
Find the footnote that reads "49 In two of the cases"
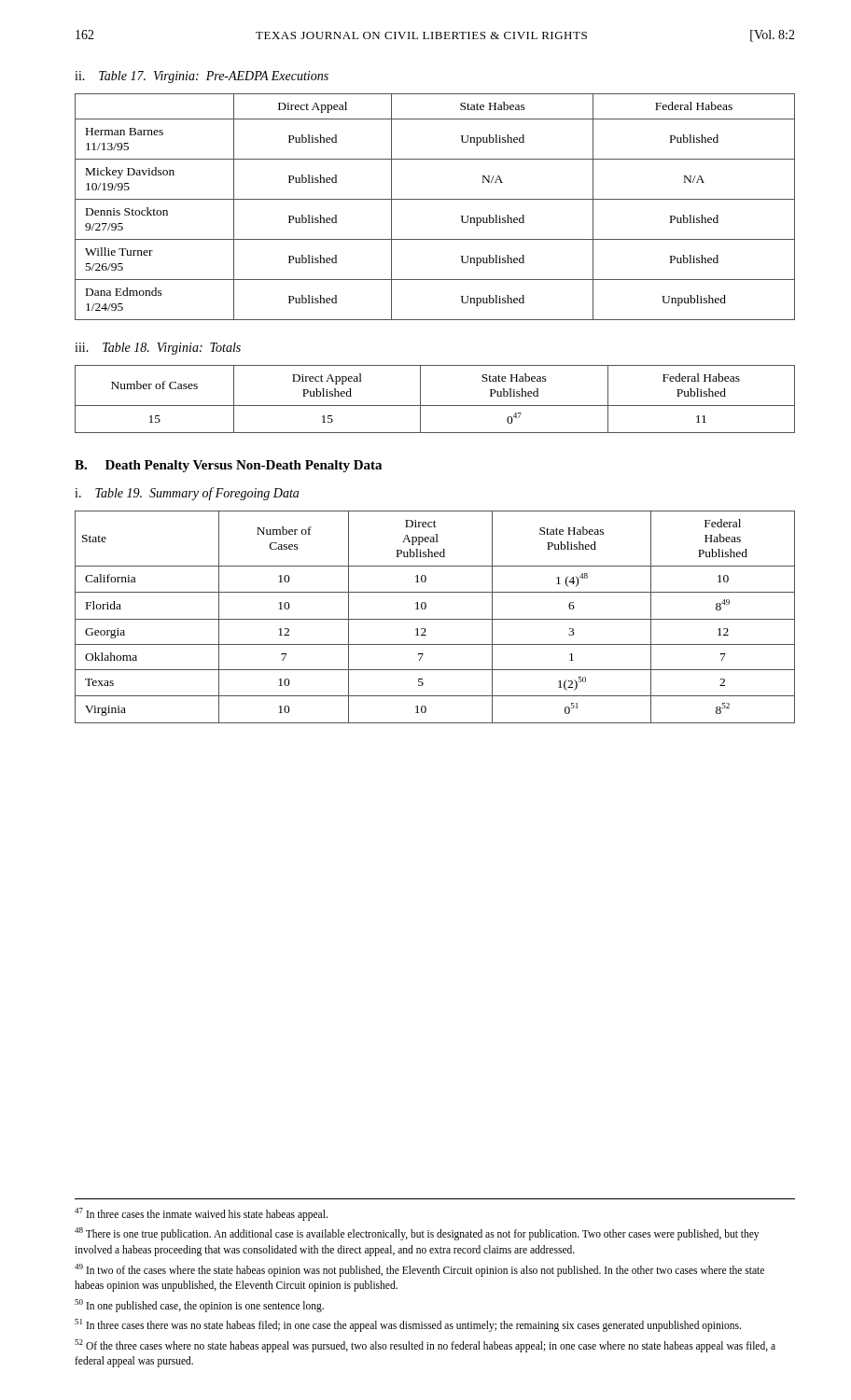coord(420,1276)
